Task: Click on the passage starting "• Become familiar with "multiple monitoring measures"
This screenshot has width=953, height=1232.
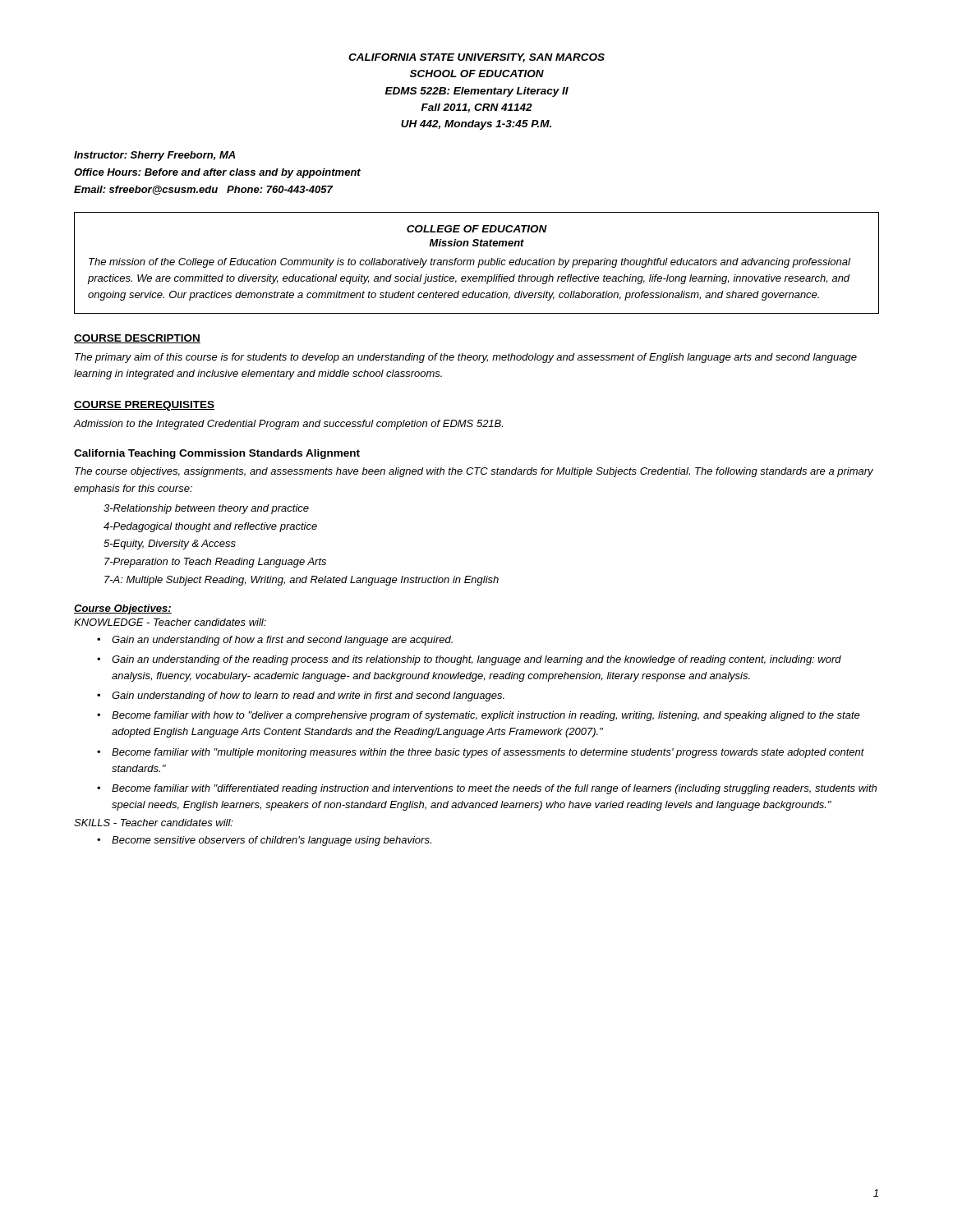Action: point(488,760)
